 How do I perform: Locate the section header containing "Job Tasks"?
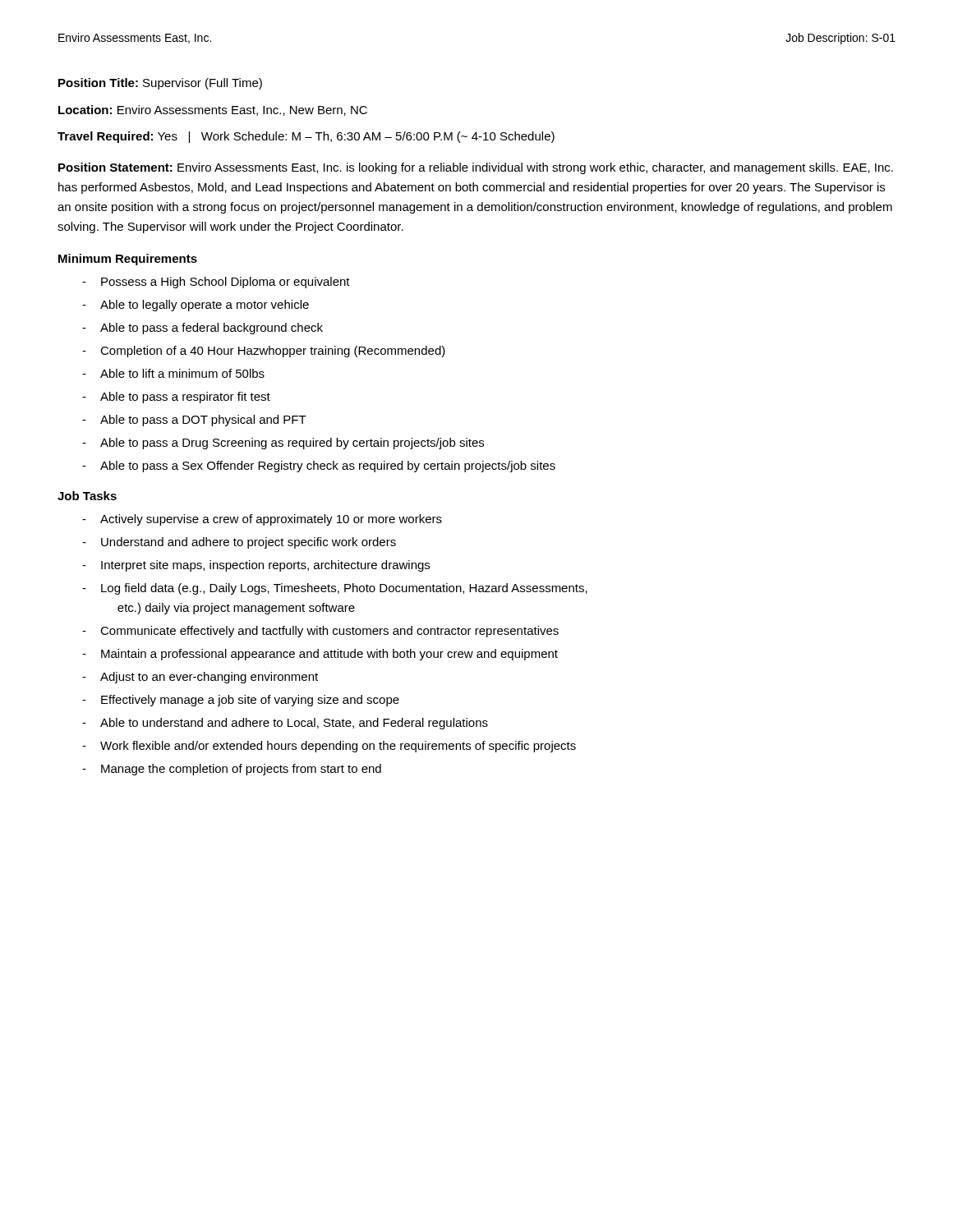click(x=87, y=495)
